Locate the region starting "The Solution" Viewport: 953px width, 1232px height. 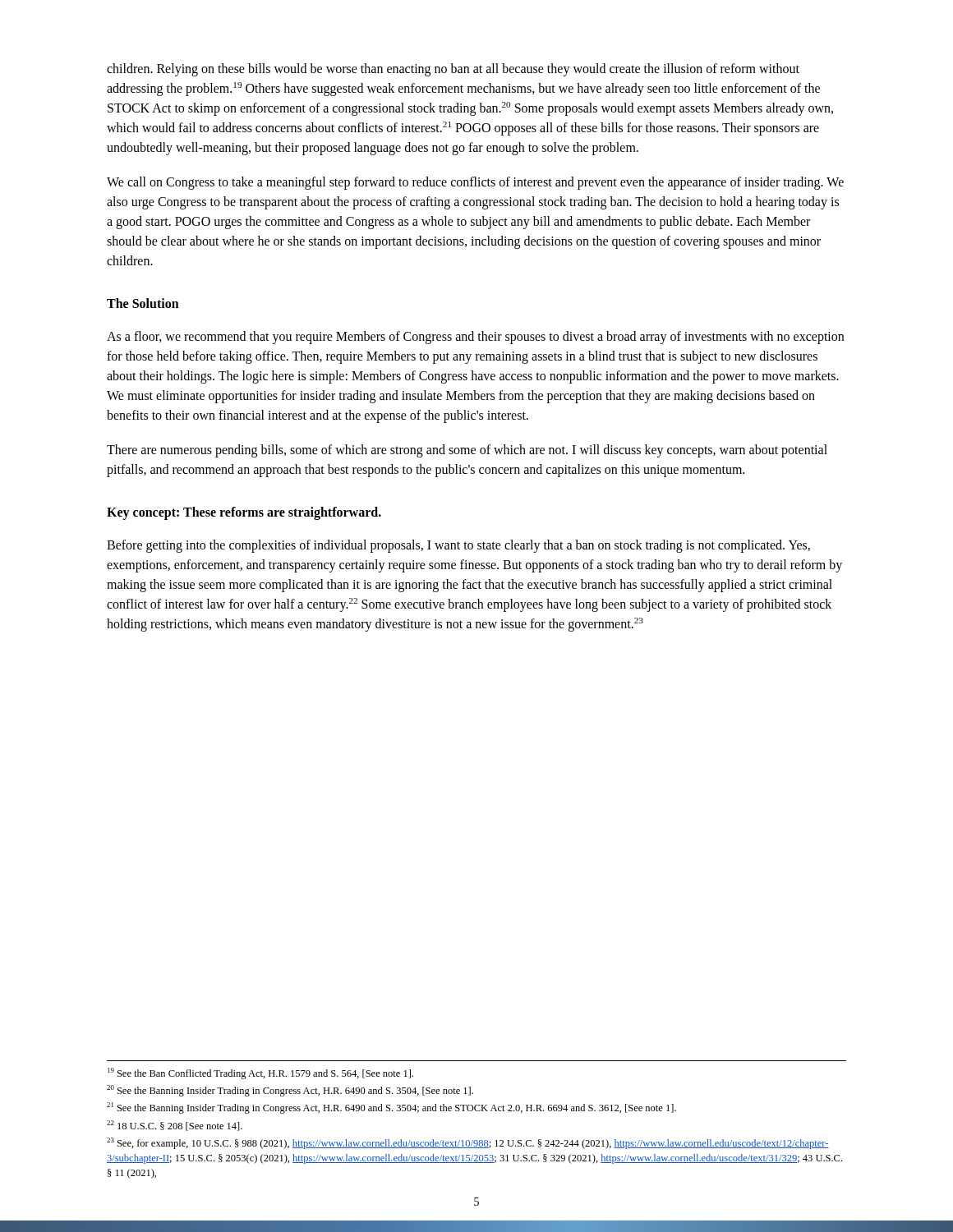(x=143, y=304)
